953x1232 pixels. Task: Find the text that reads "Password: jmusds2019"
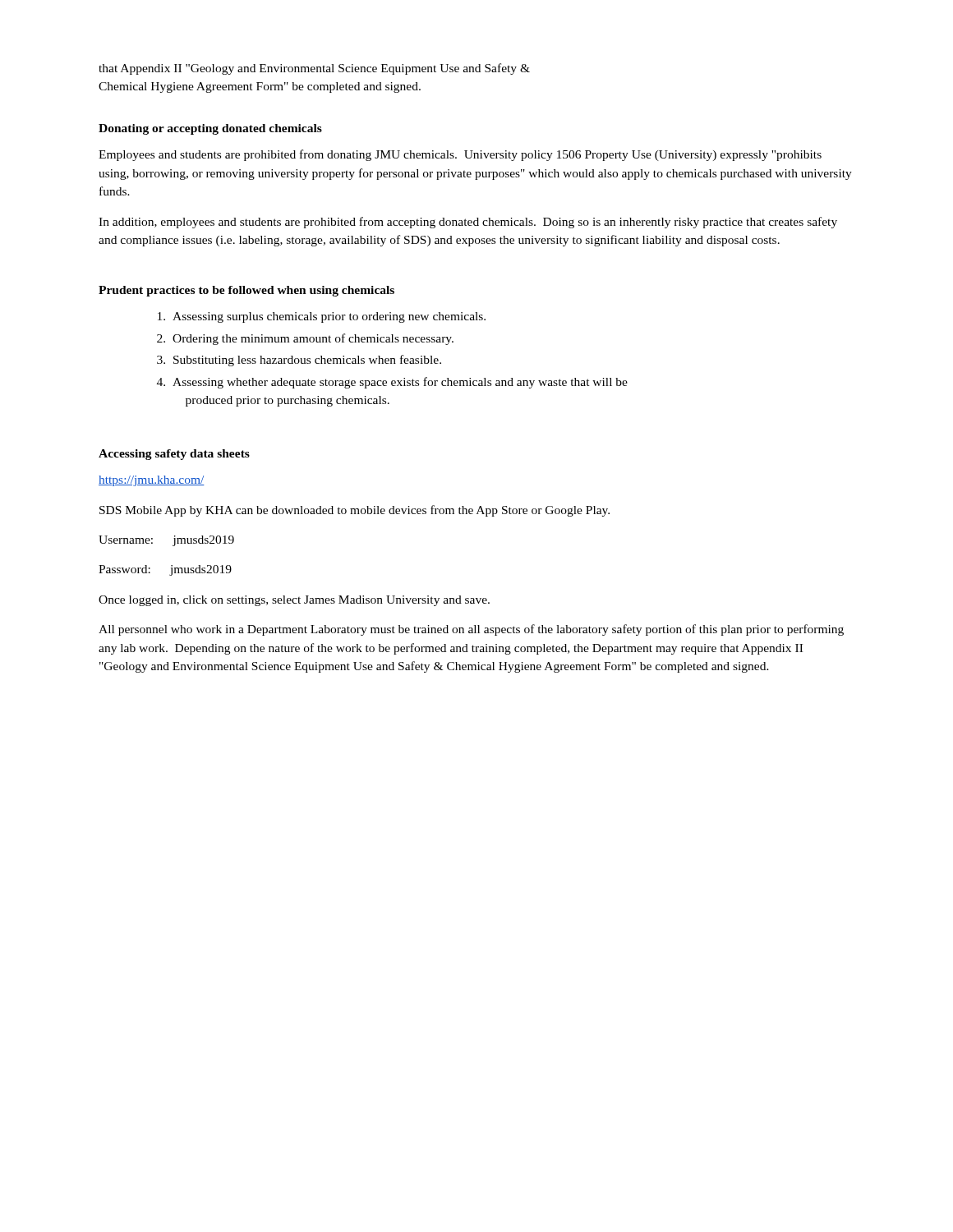[x=165, y=569]
